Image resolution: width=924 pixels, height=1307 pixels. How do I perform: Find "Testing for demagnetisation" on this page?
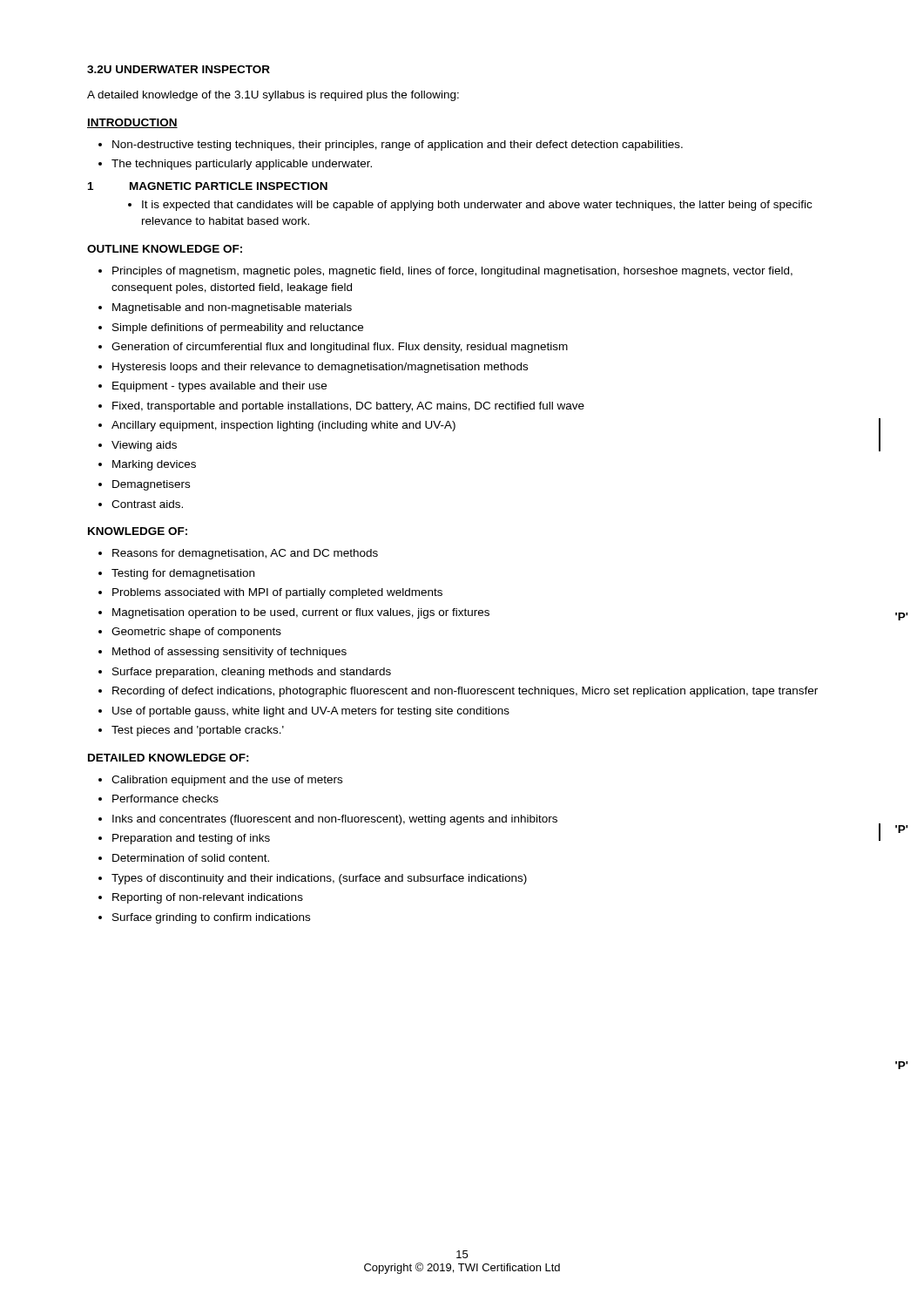pyautogui.click(x=183, y=573)
